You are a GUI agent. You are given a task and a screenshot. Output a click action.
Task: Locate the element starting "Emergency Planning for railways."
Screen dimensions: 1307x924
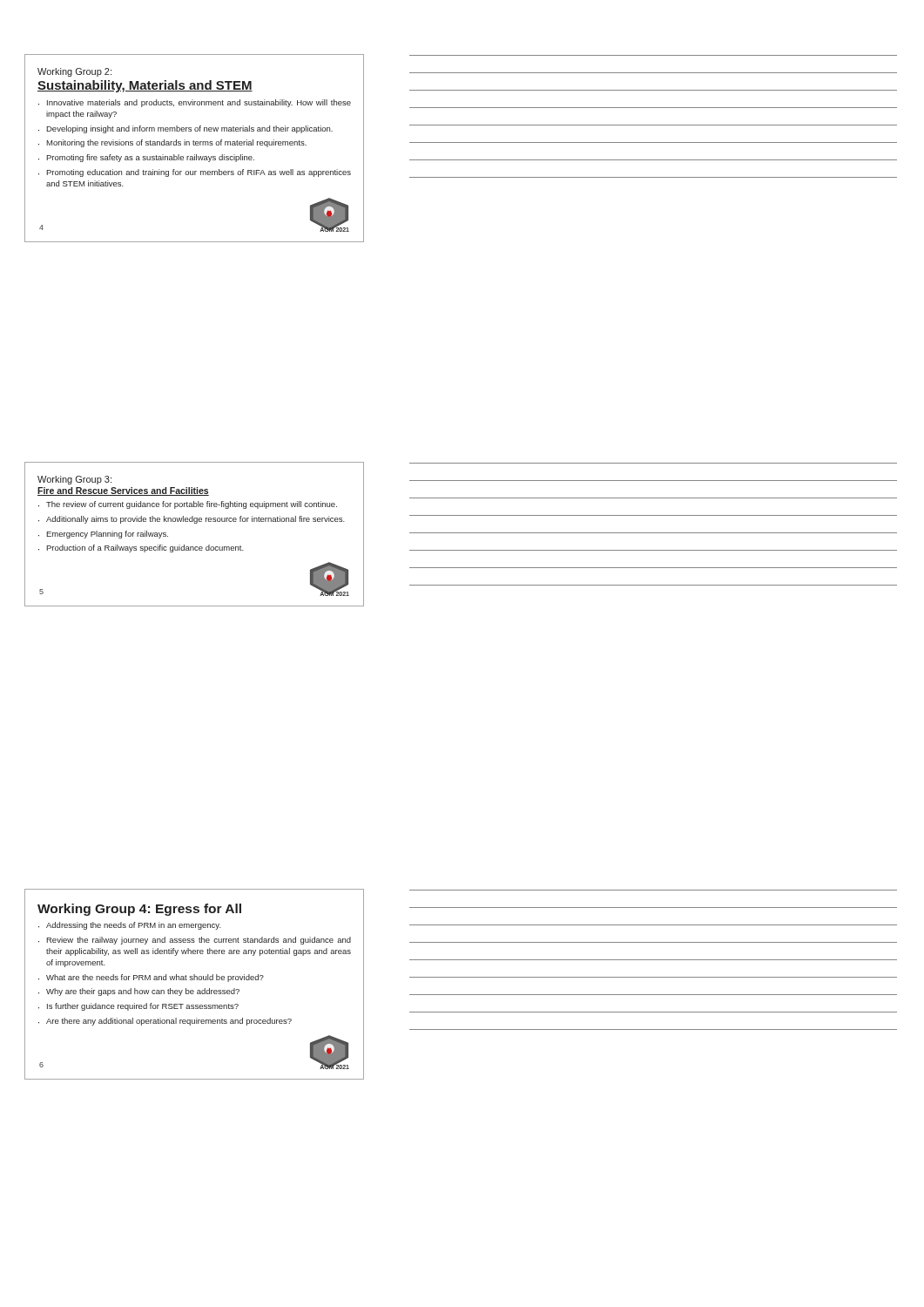[108, 533]
